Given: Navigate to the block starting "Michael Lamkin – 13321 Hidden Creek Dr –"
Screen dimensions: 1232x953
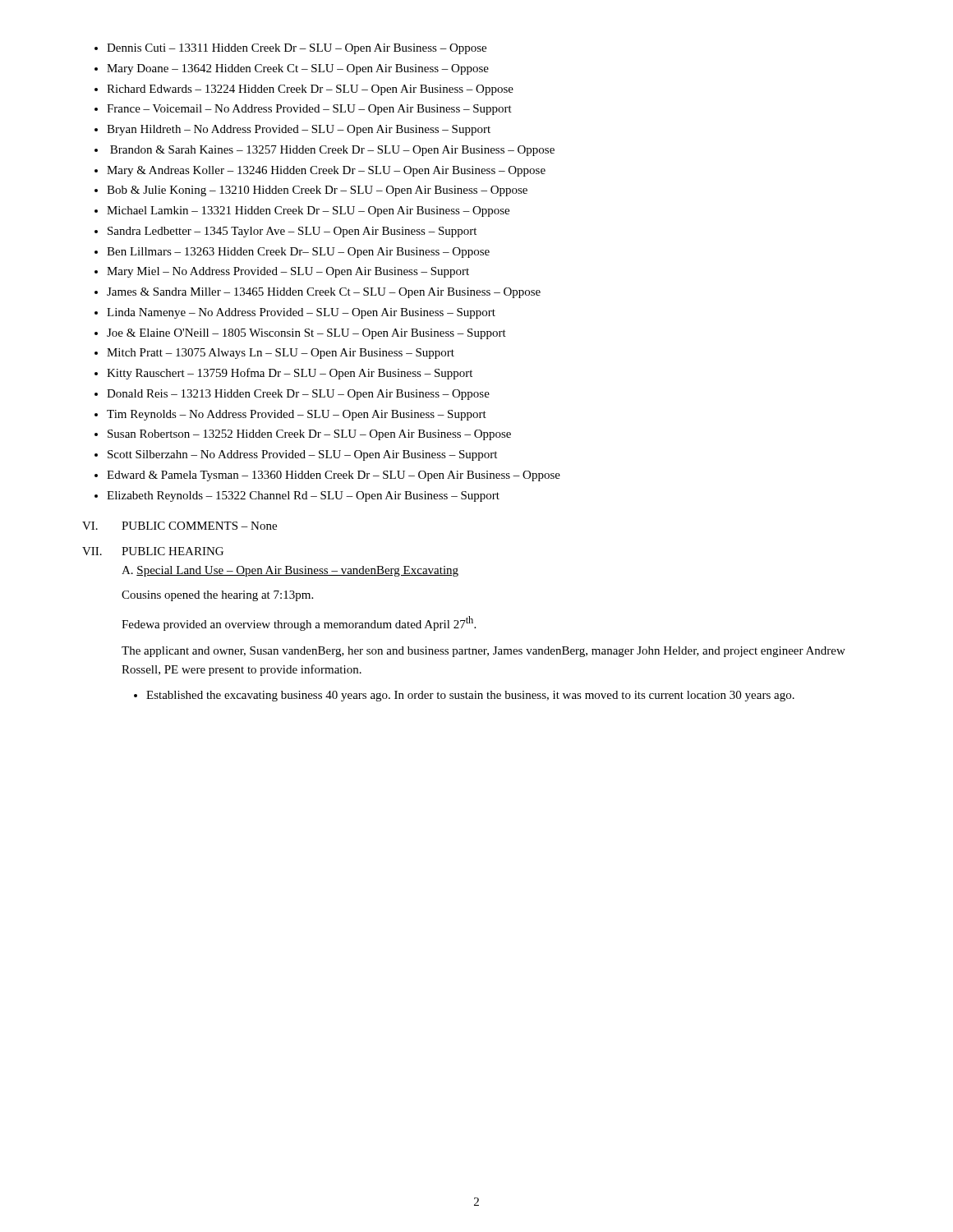Looking at the screenshot, I should click(x=497, y=211).
